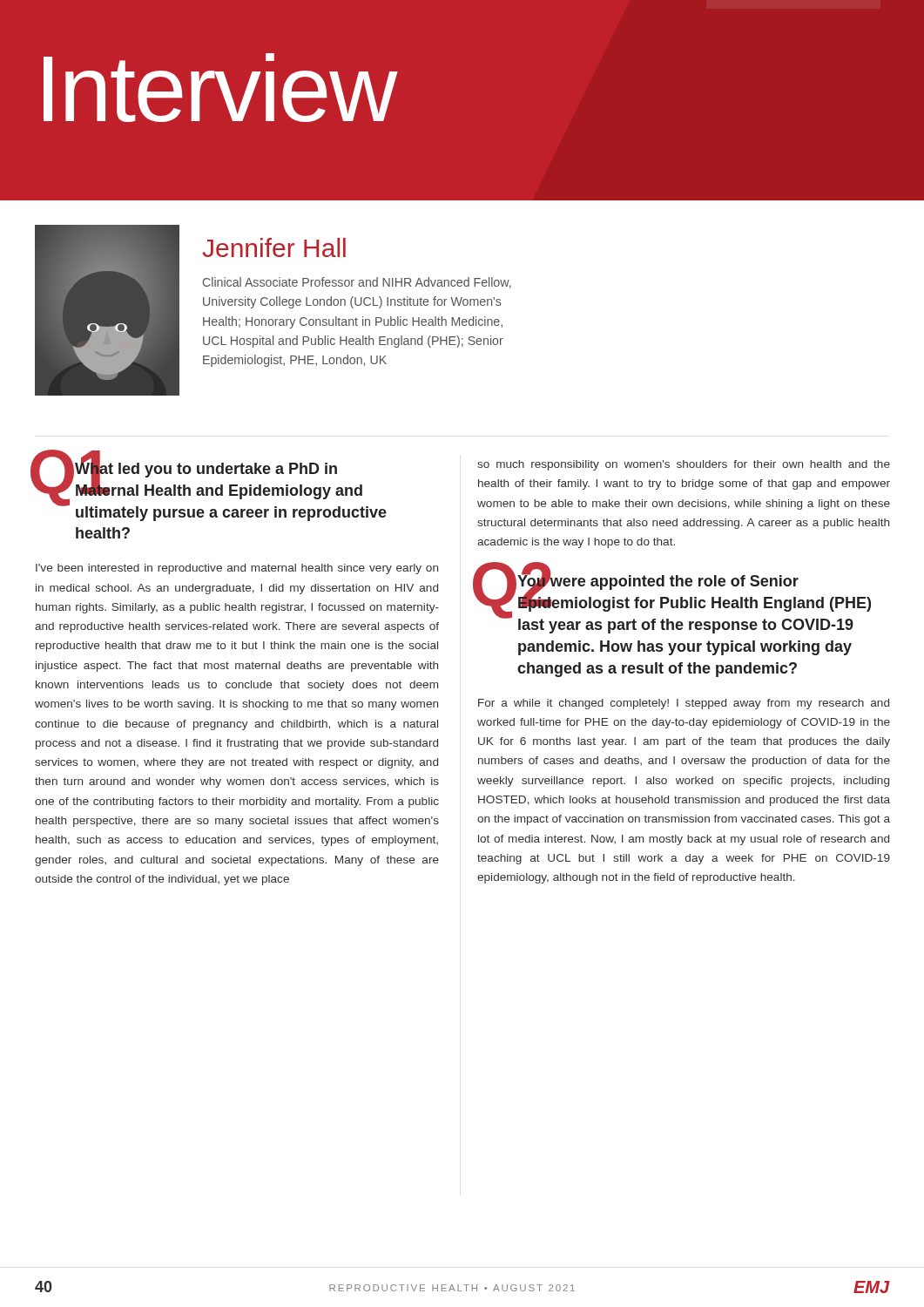Screen dimensions: 1307x924
Task: Select the section header containing "Q2 You were appointed"
Action: tap(684, 623)
